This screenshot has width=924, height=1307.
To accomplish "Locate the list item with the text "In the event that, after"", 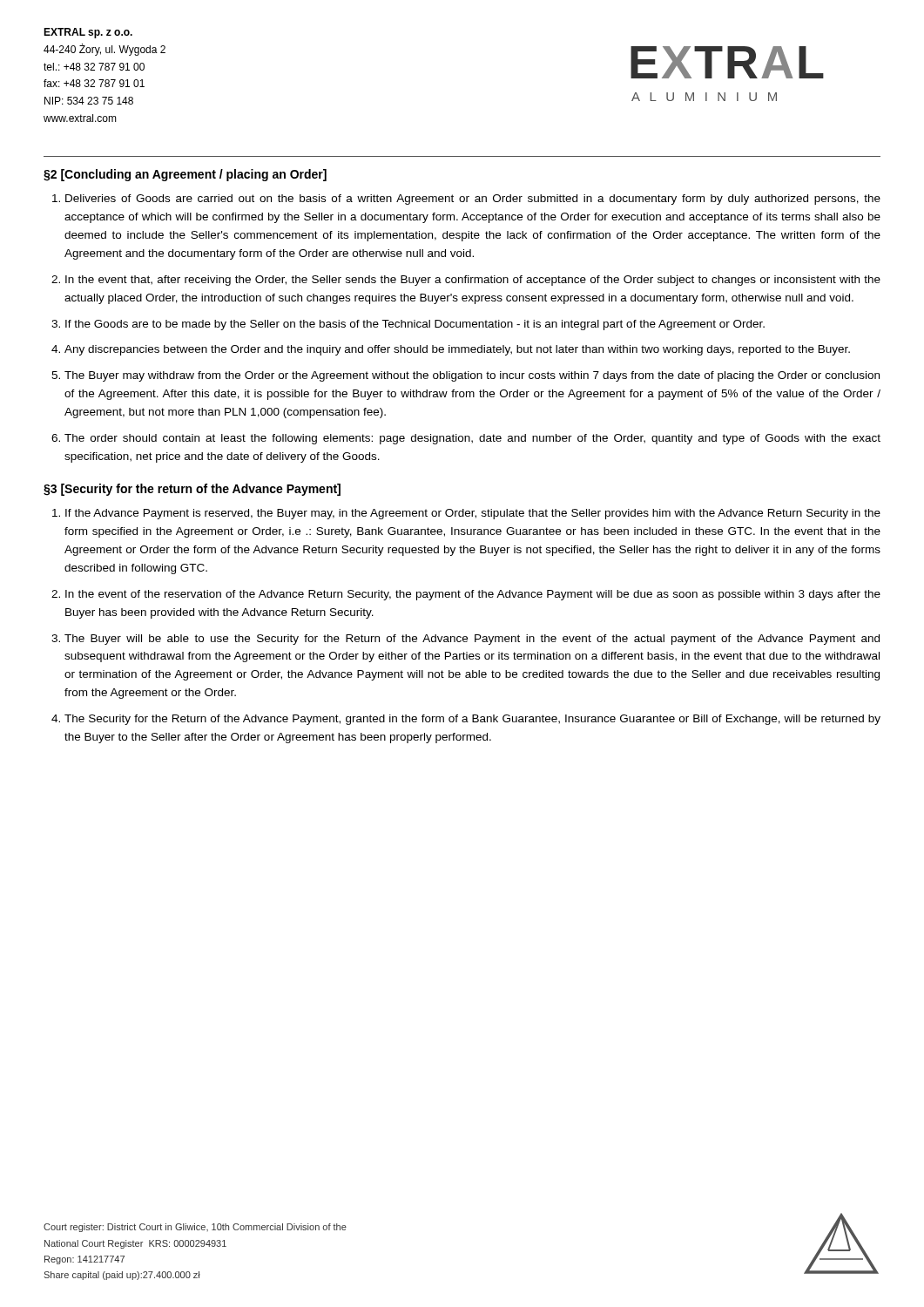I will coord(472,289).
